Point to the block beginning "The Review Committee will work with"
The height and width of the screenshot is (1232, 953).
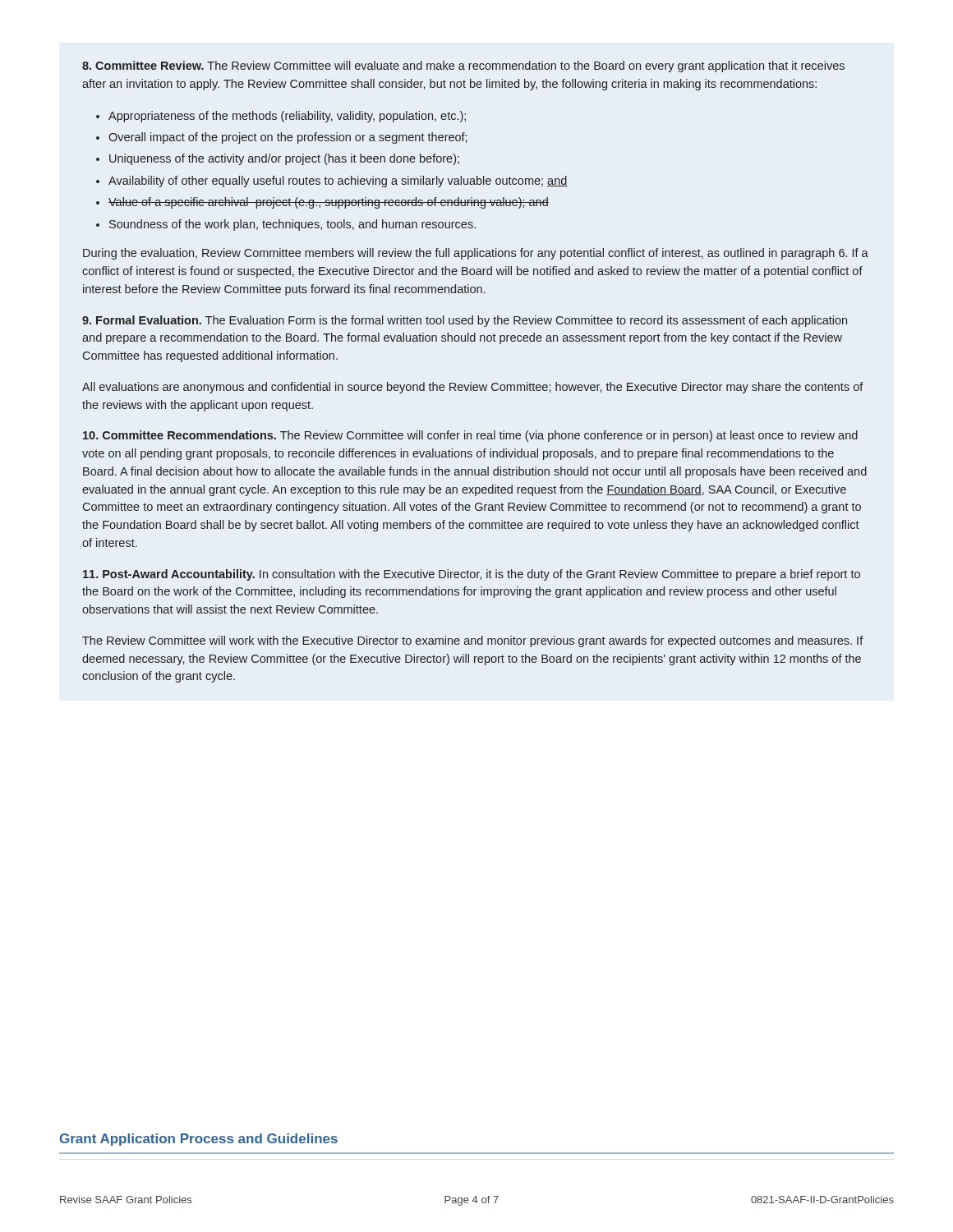(476, 659)
